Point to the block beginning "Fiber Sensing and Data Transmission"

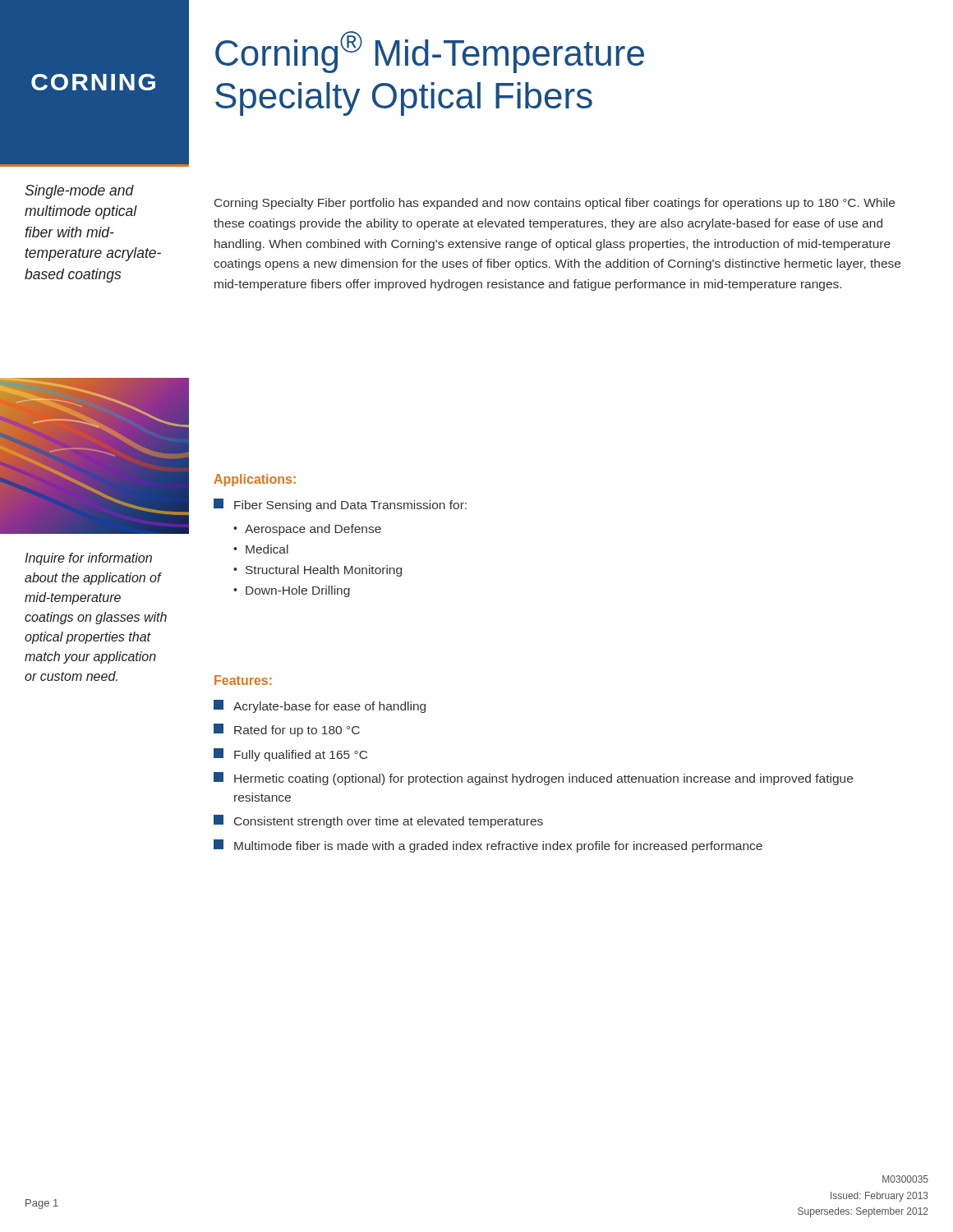[341, 505]
